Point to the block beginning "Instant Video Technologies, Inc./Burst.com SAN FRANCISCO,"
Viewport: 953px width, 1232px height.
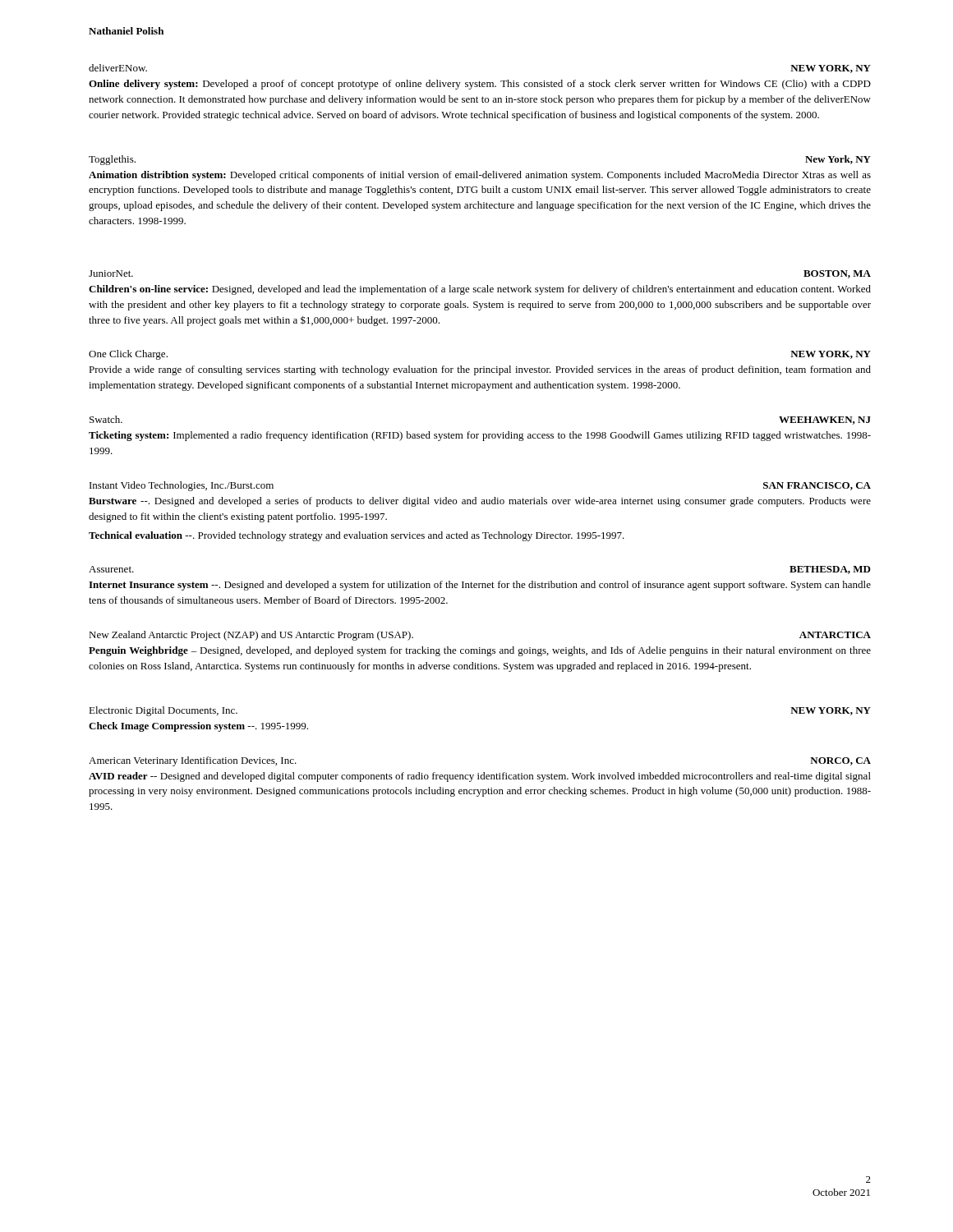click(x=480, y=511)
